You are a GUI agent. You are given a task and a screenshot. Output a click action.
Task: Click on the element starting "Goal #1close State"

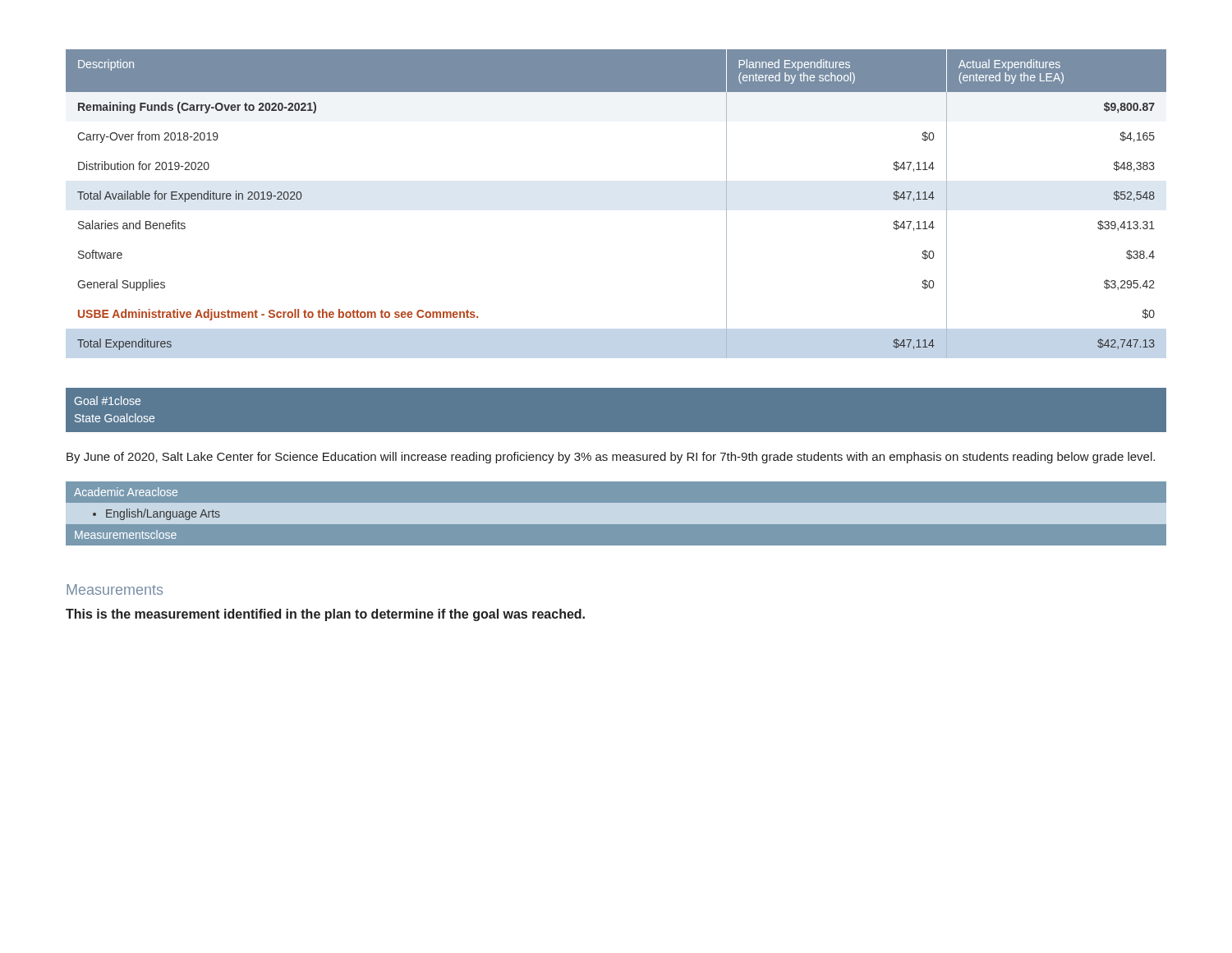616,410
